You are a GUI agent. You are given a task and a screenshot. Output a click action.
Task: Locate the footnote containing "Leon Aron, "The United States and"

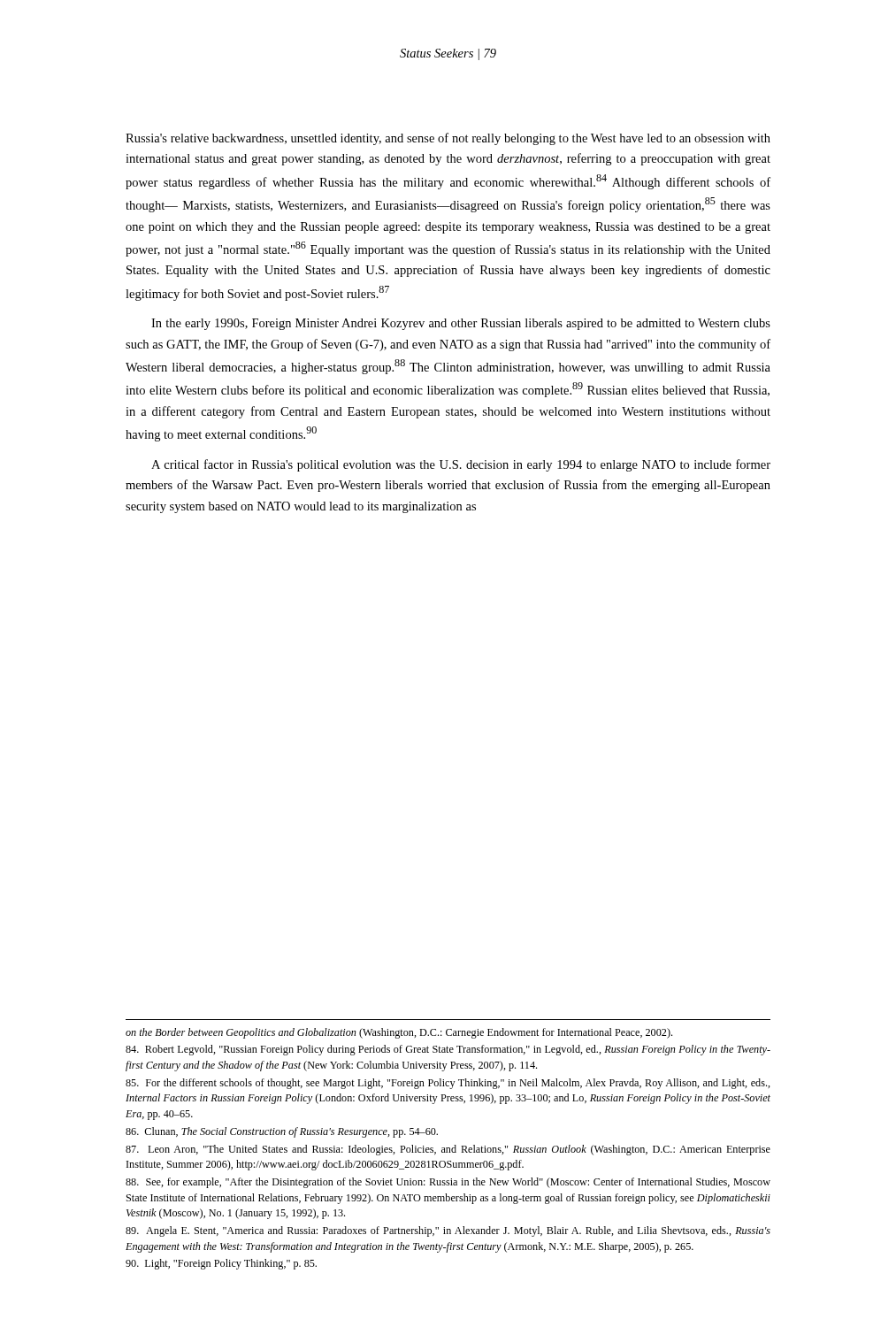448,1157
